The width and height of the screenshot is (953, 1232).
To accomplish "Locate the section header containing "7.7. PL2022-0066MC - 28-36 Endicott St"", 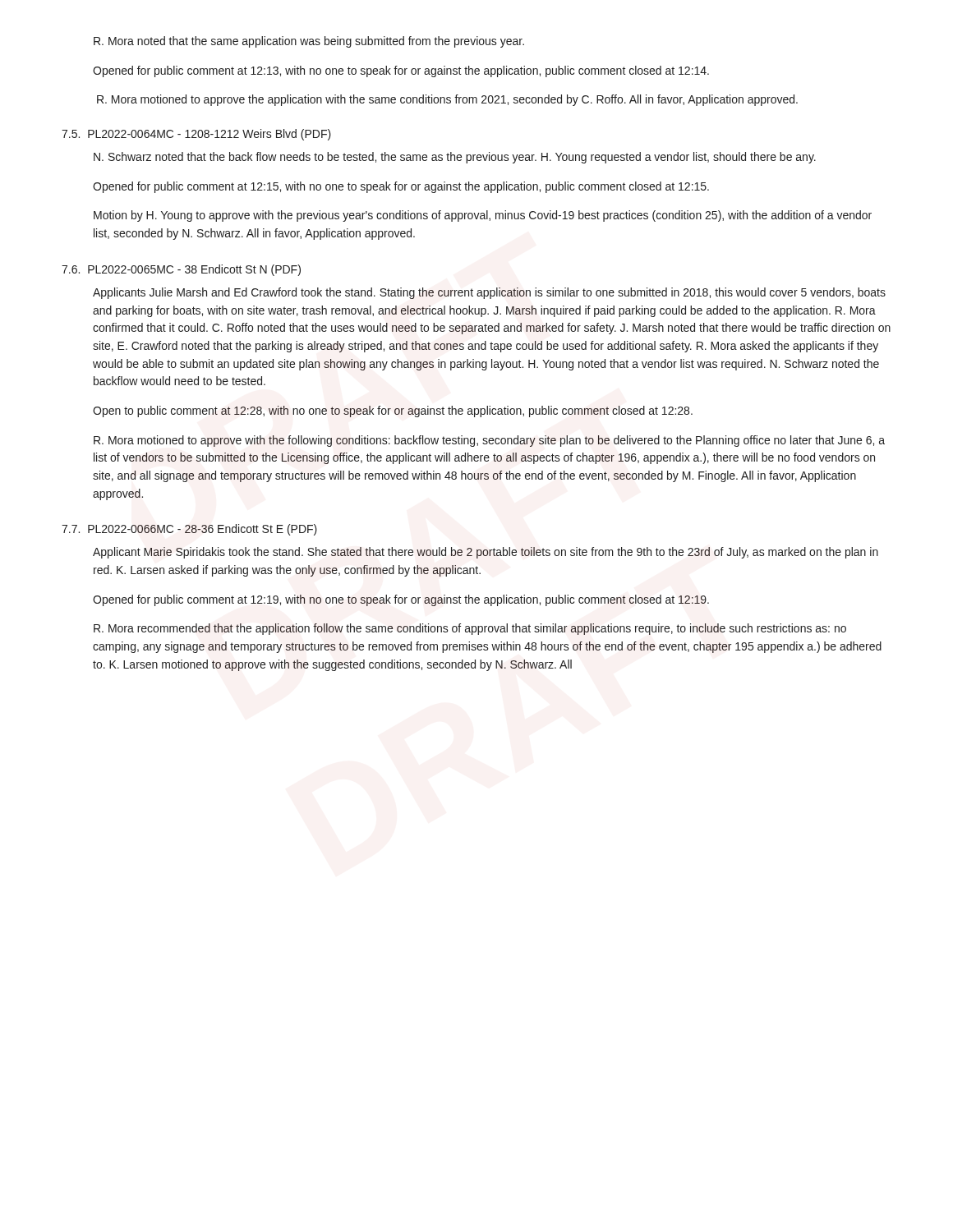I will [190, 529].
